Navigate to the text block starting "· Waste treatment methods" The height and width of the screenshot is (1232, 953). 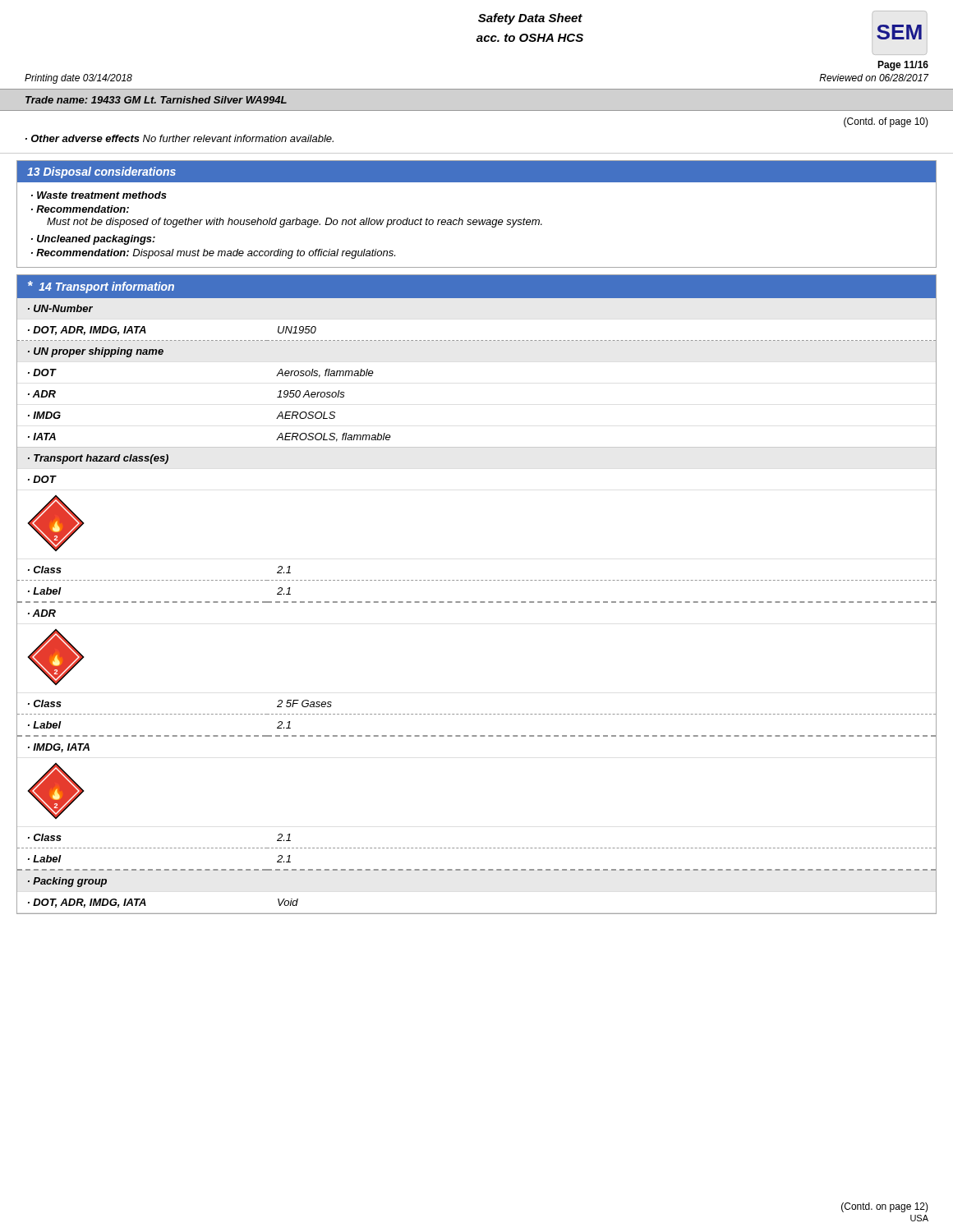pos(99,195)
